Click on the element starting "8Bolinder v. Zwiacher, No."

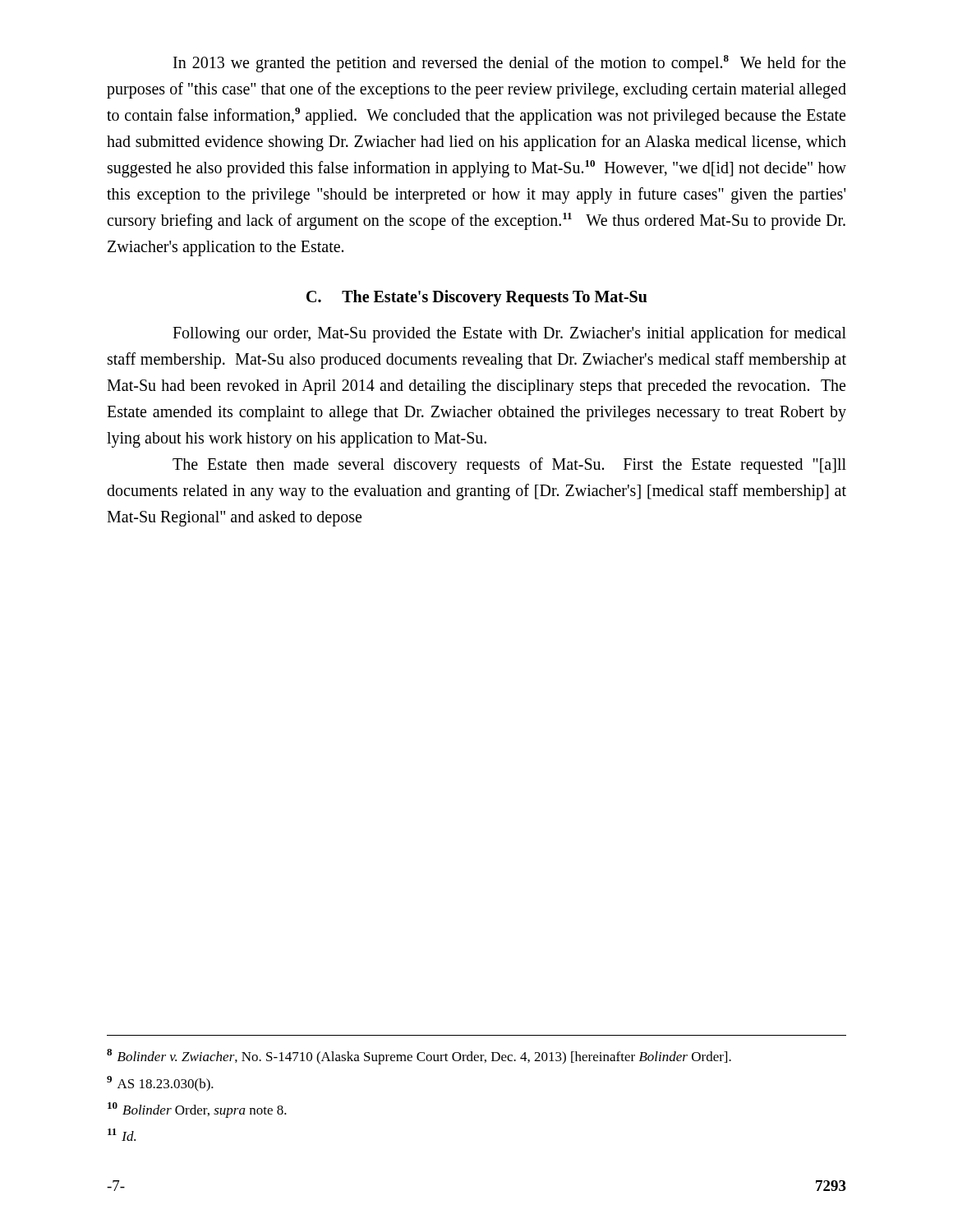point(419,1055)
